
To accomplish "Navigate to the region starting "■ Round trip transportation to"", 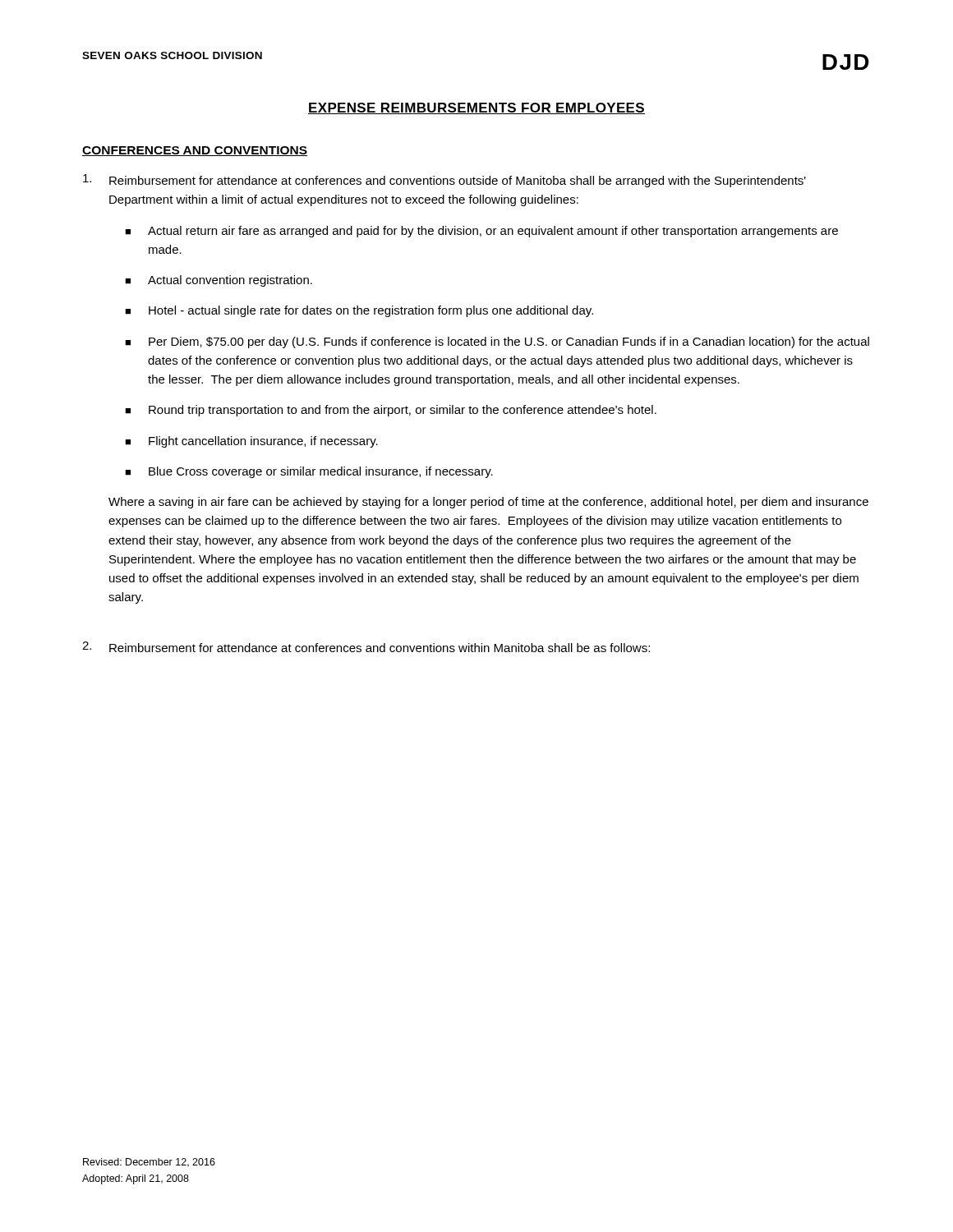I will coord(498,410).
